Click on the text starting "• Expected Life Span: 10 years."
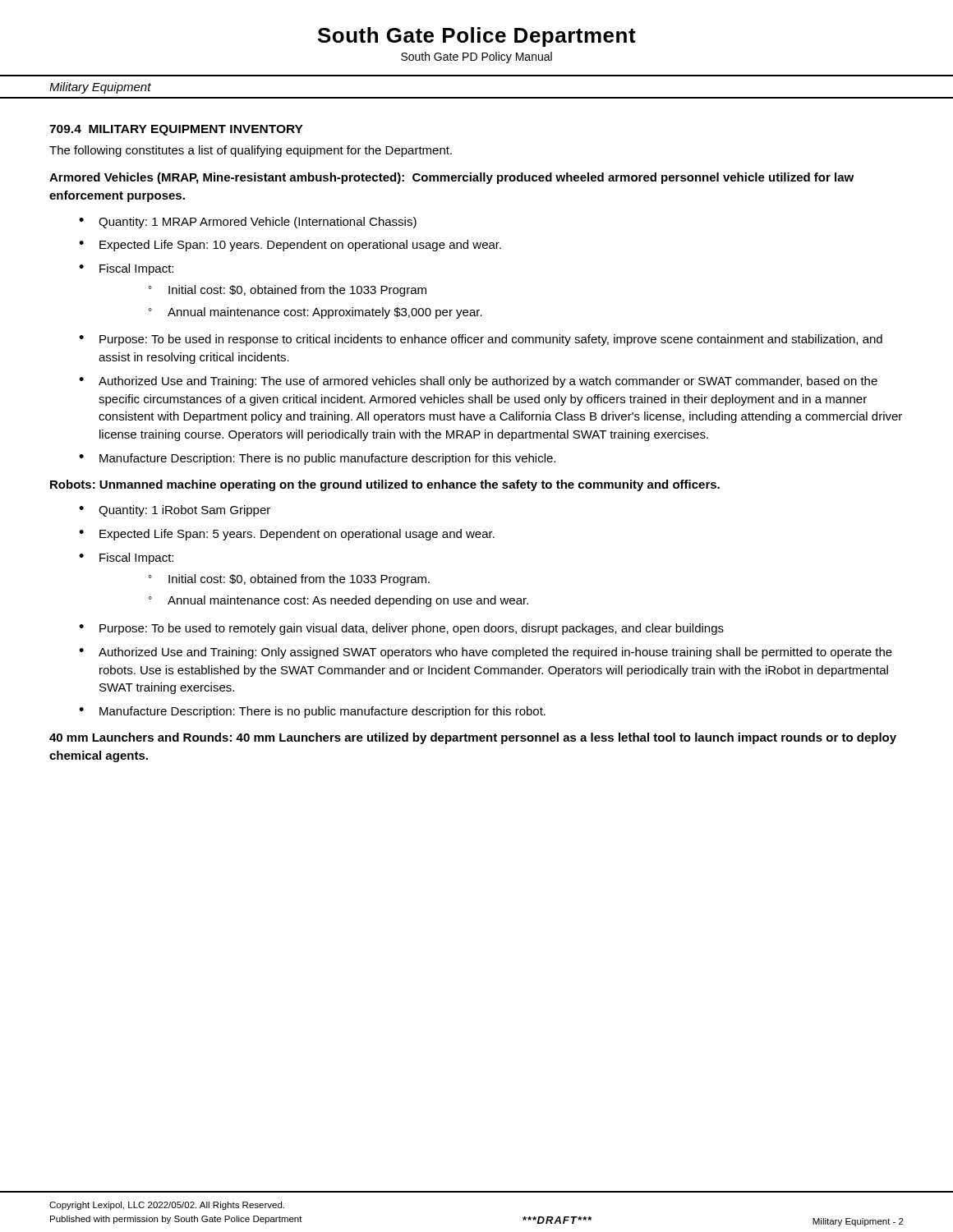953x1232 pixels. [x=491, y=245]
